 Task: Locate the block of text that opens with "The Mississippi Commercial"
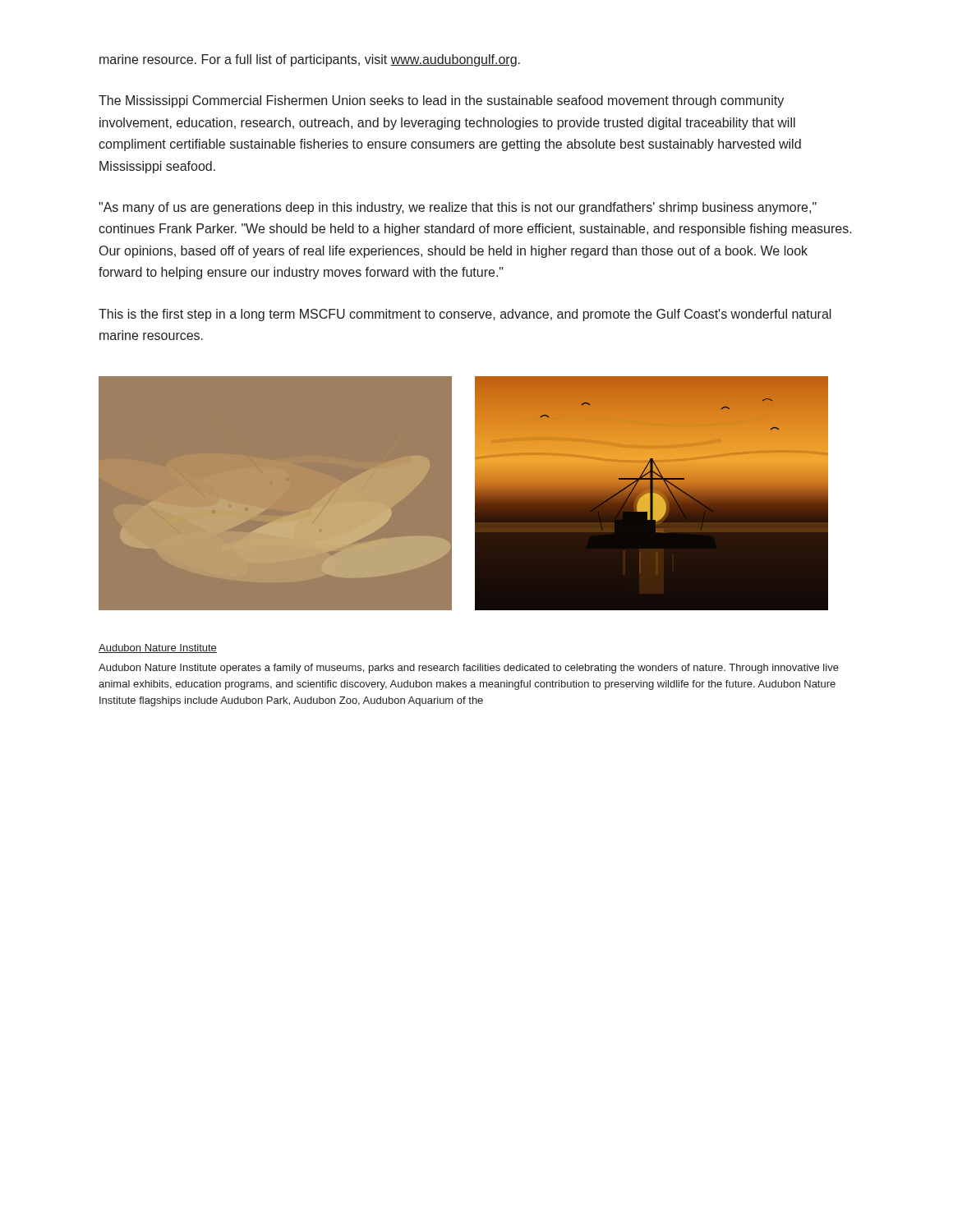tap(450, 133)
